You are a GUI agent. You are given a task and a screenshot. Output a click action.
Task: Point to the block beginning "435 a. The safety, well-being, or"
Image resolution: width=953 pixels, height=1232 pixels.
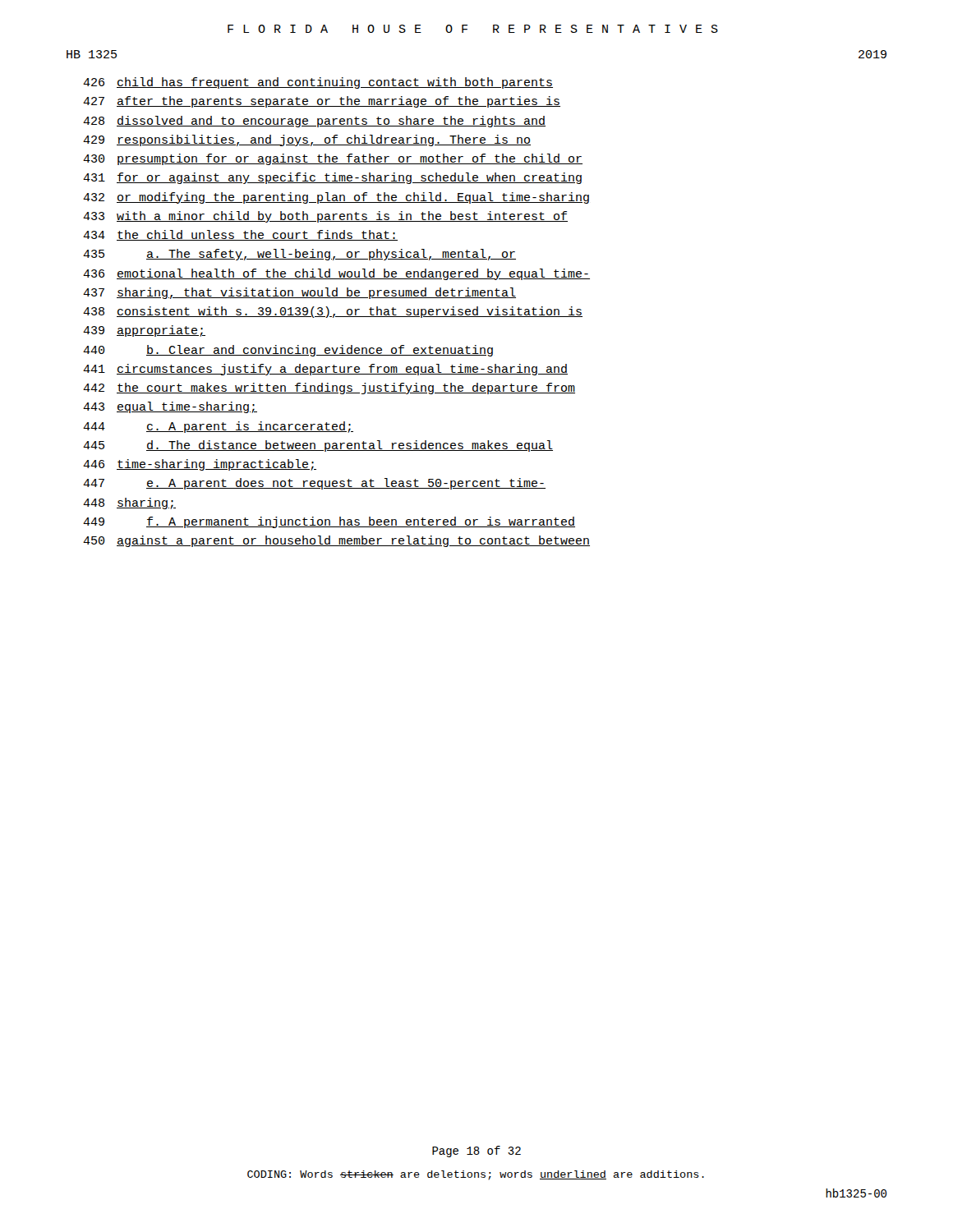tap(476, 255)
